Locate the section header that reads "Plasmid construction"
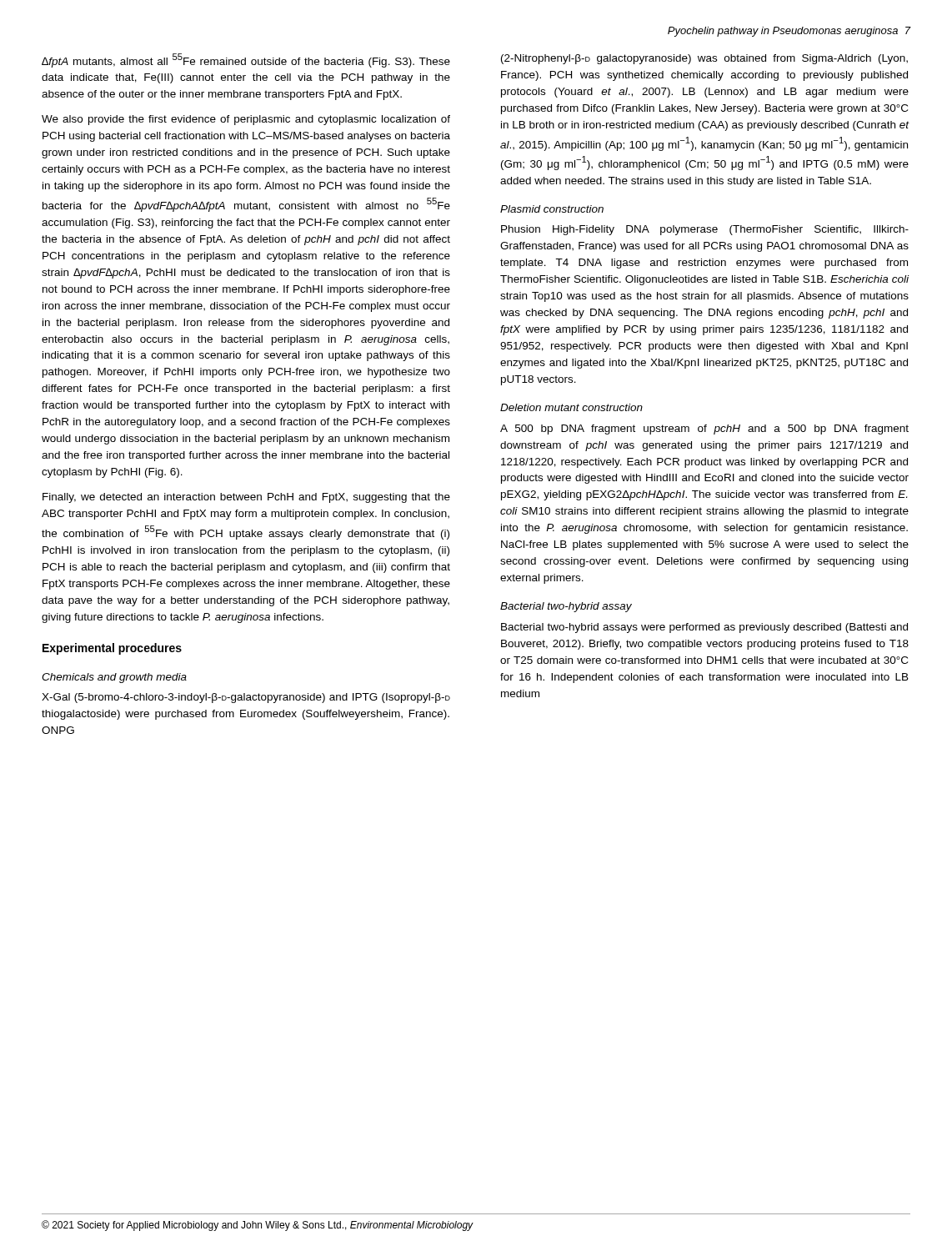The height and width of the screenshot is (1251, 952). click(552, 209)
